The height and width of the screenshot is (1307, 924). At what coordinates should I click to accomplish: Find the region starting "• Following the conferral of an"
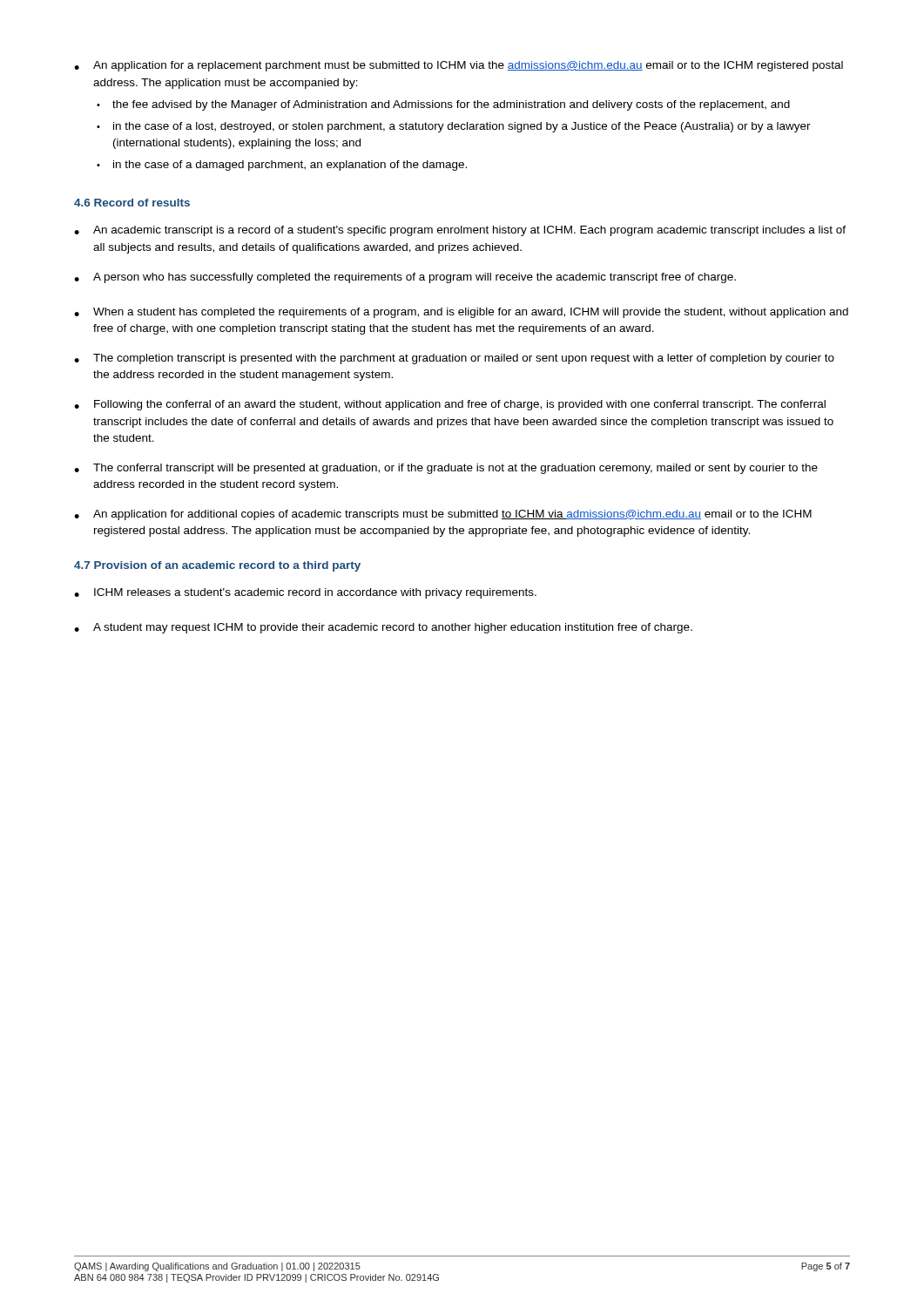pos(462,421)
